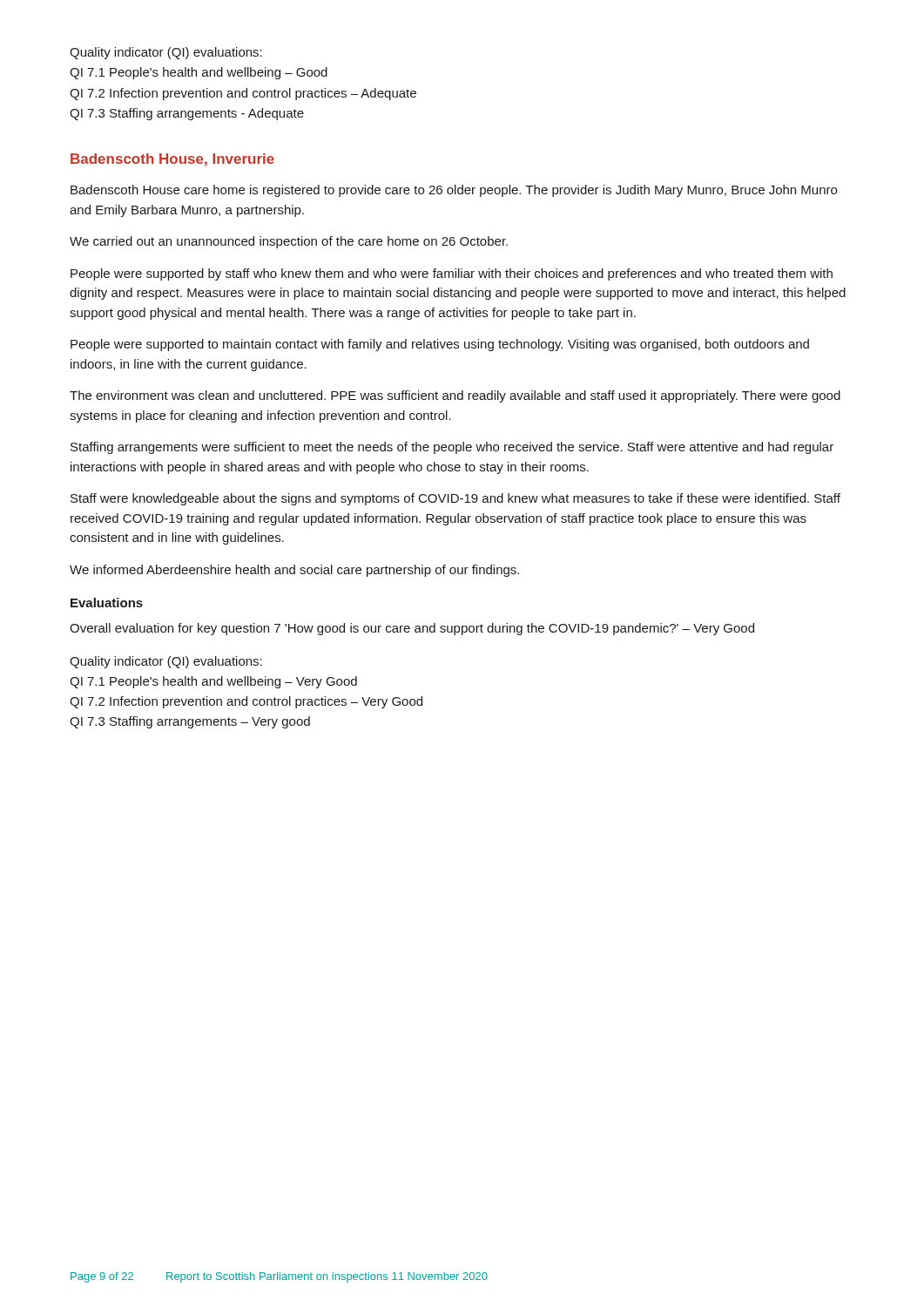The height and width of the screenshot is (1307, 924).
Task: Select the text starting "The environment was clean and uncluttered. PPE"
Action: 455,405
